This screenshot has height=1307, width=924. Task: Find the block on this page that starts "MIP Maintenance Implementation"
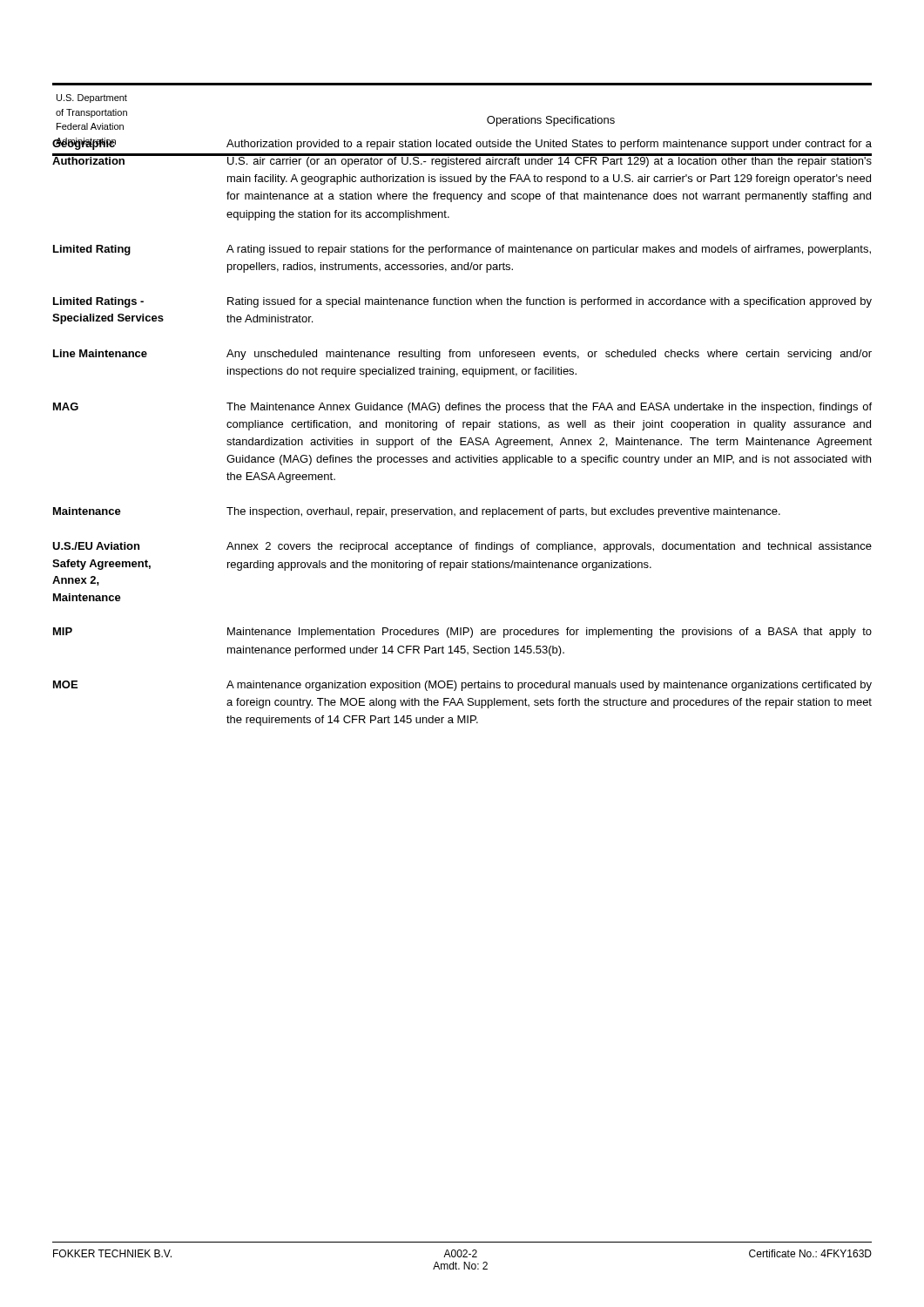pos(462,641)
